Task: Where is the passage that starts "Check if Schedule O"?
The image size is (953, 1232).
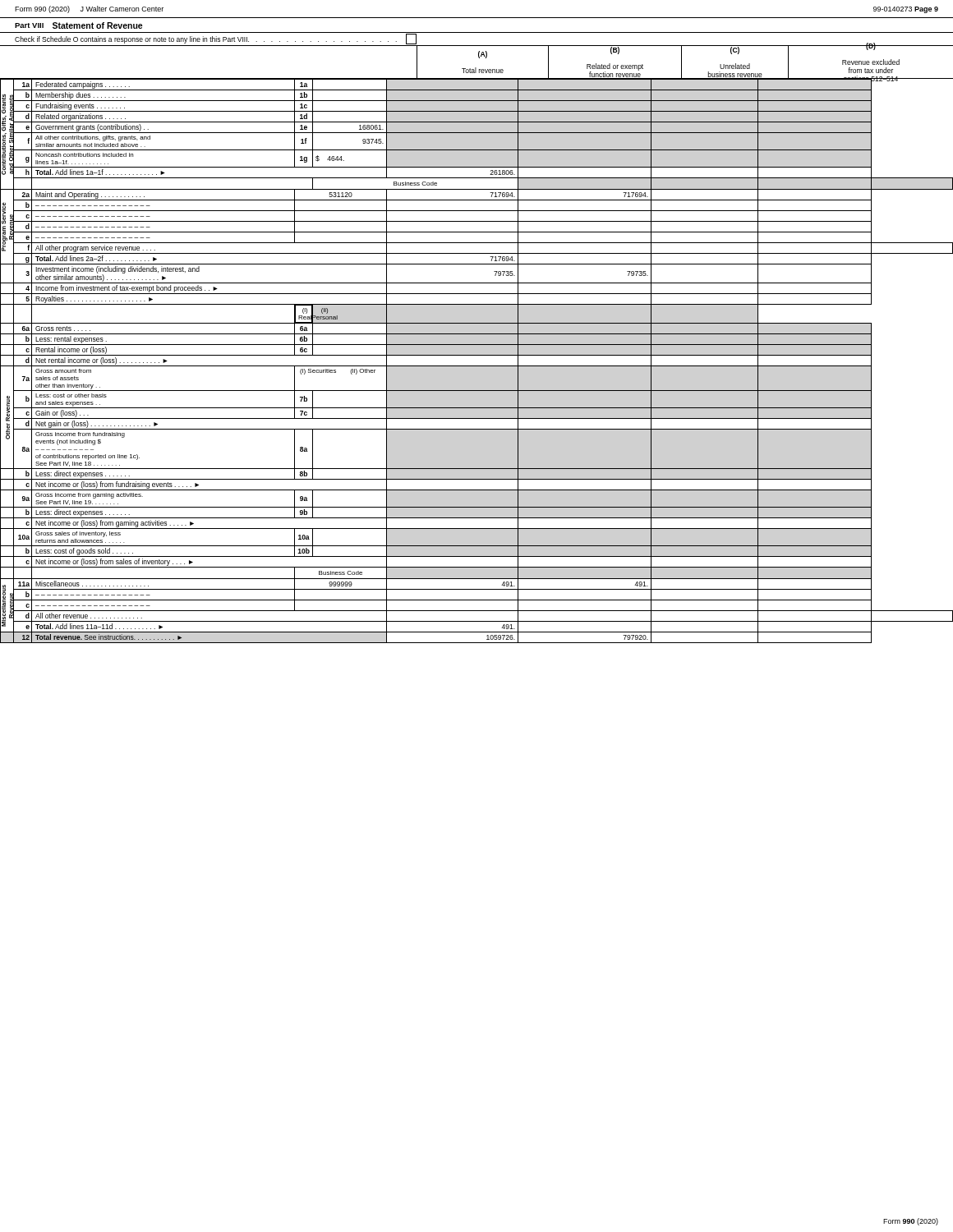Action: coord(216,39)
